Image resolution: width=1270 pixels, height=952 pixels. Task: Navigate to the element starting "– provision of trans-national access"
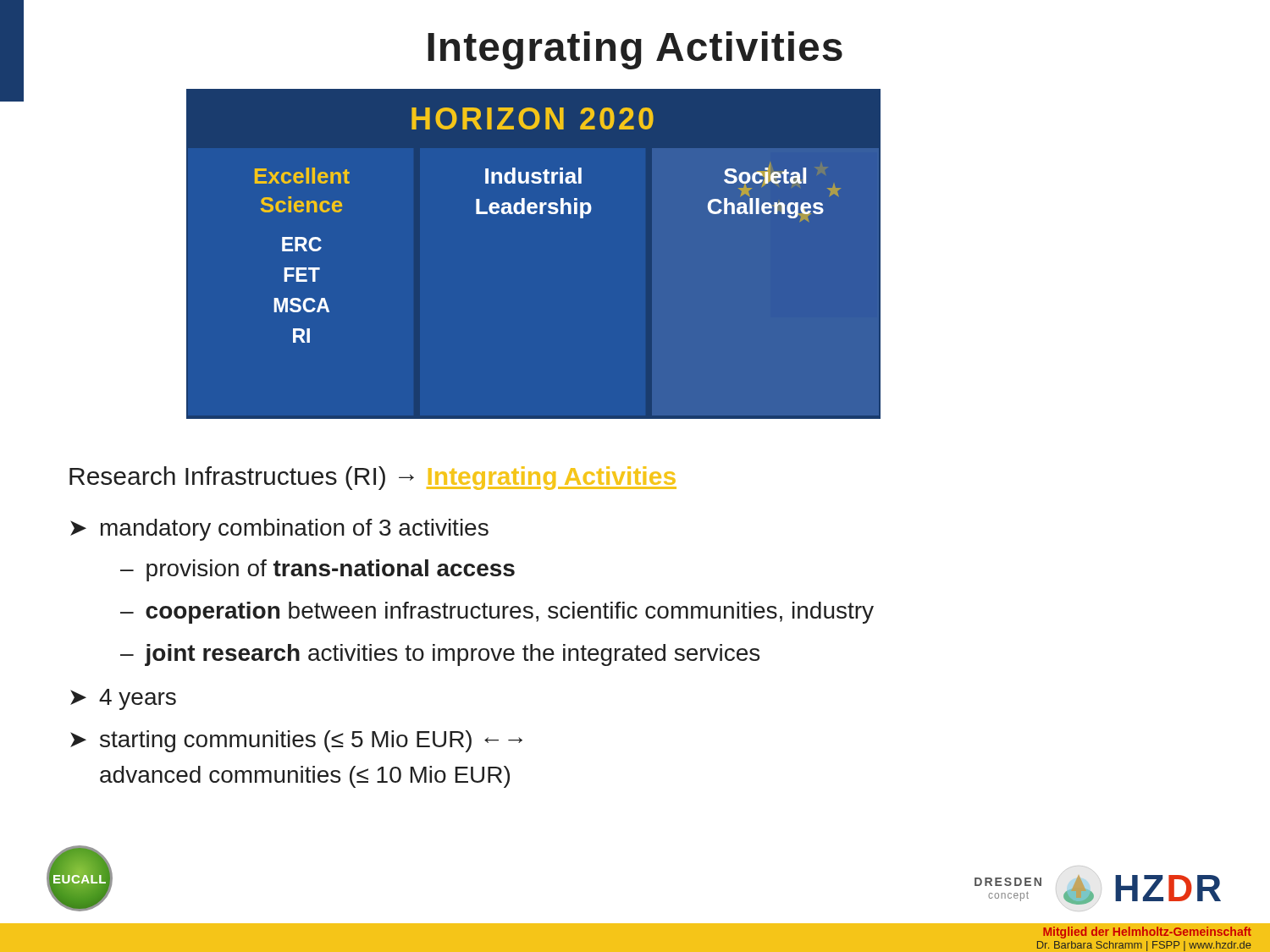318,569
